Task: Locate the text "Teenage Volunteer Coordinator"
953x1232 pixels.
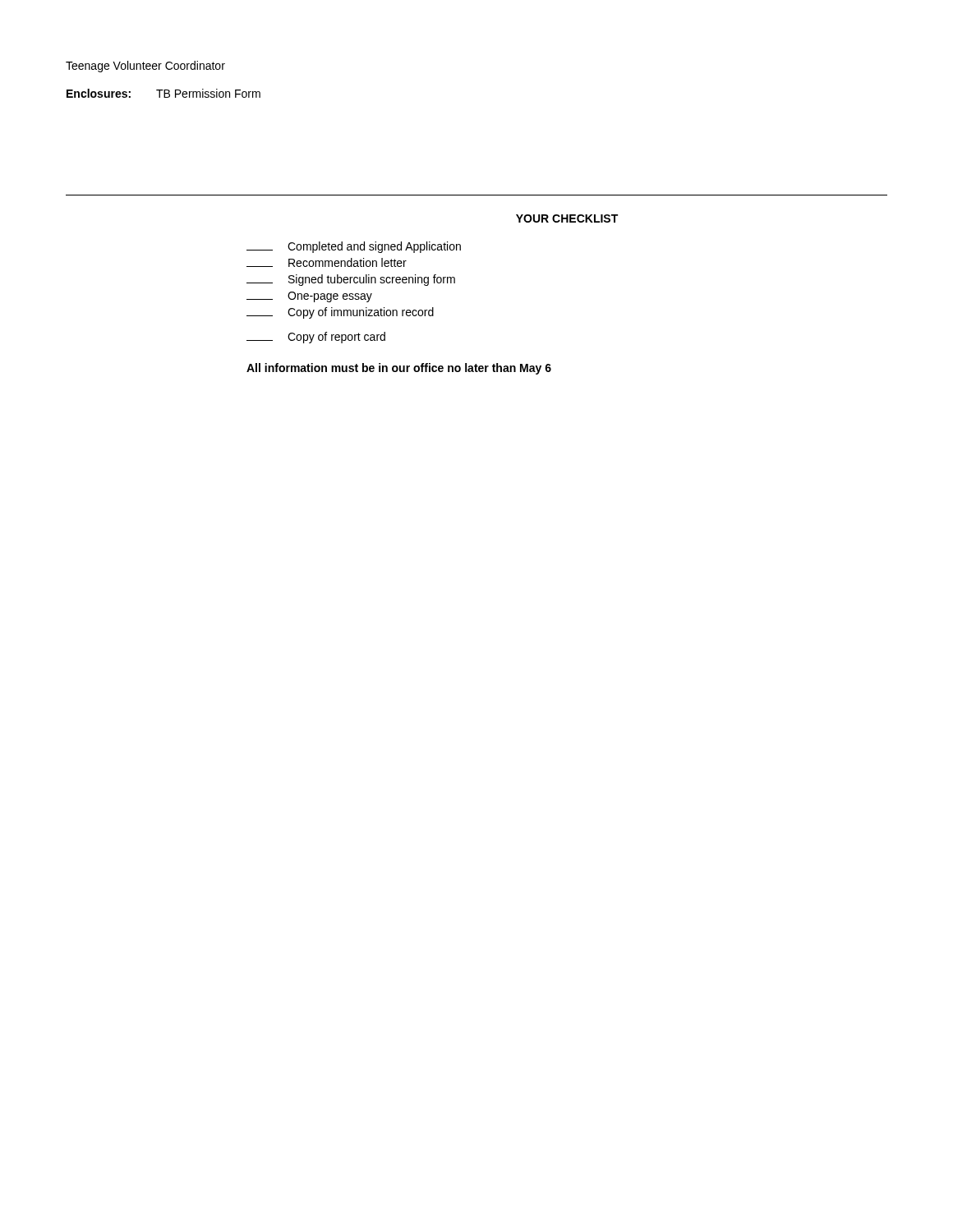Action: tap(145, 66)
